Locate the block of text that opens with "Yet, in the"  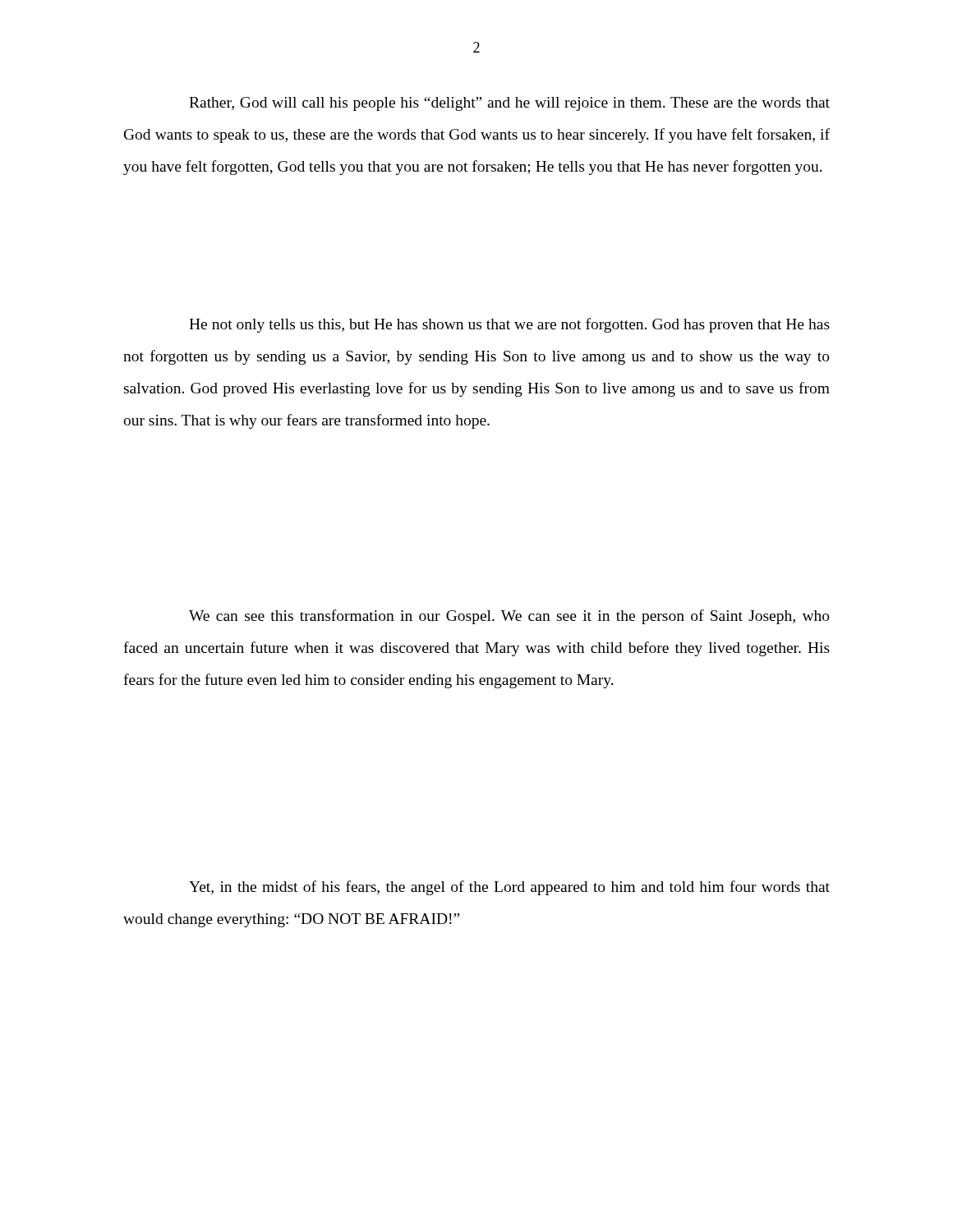(476, 903)
